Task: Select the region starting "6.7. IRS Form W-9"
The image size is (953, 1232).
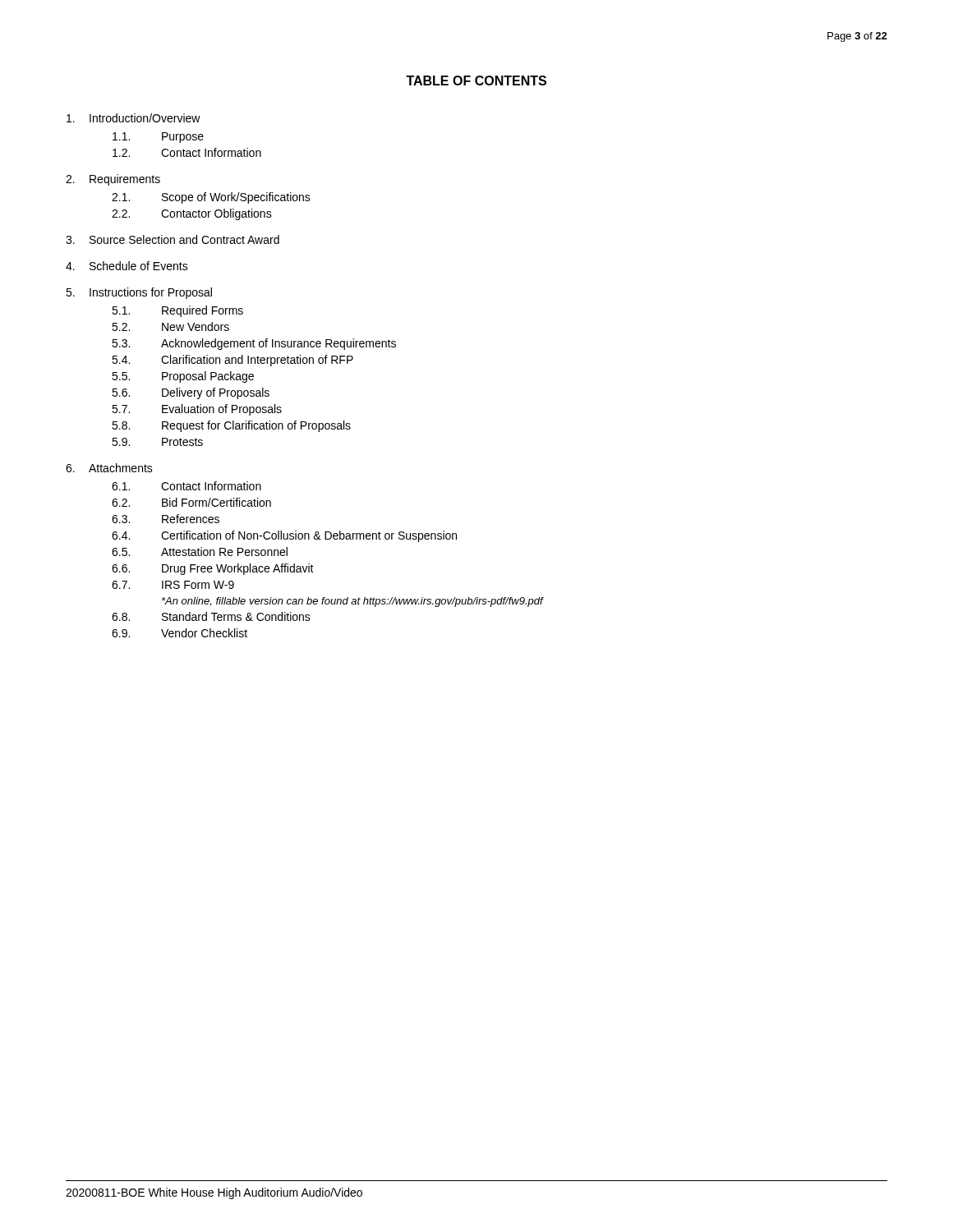Action: click(173, 585)
